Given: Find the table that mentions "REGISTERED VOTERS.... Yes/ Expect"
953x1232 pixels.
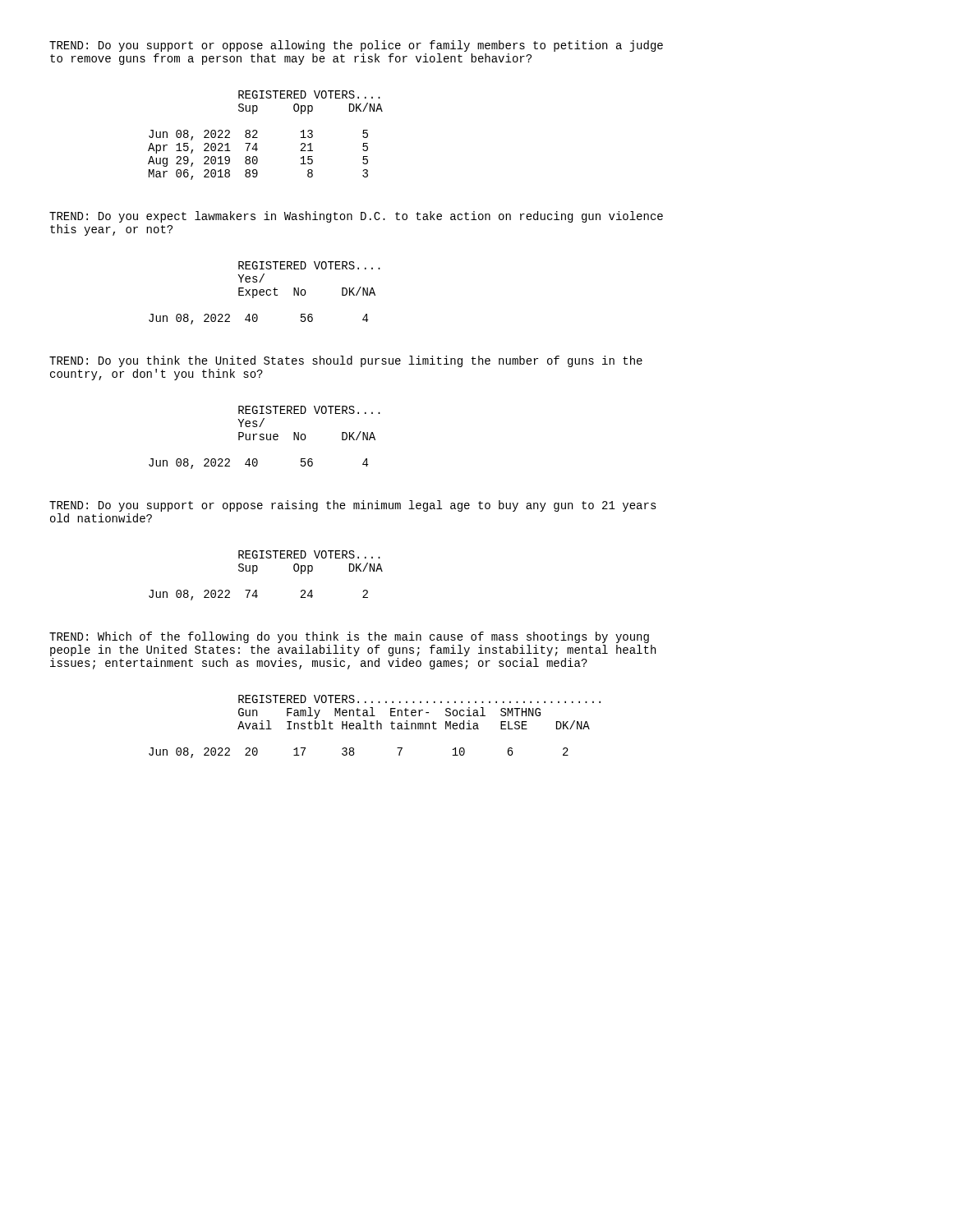Looking at the screenshot, I should click(x=526, y=292).
